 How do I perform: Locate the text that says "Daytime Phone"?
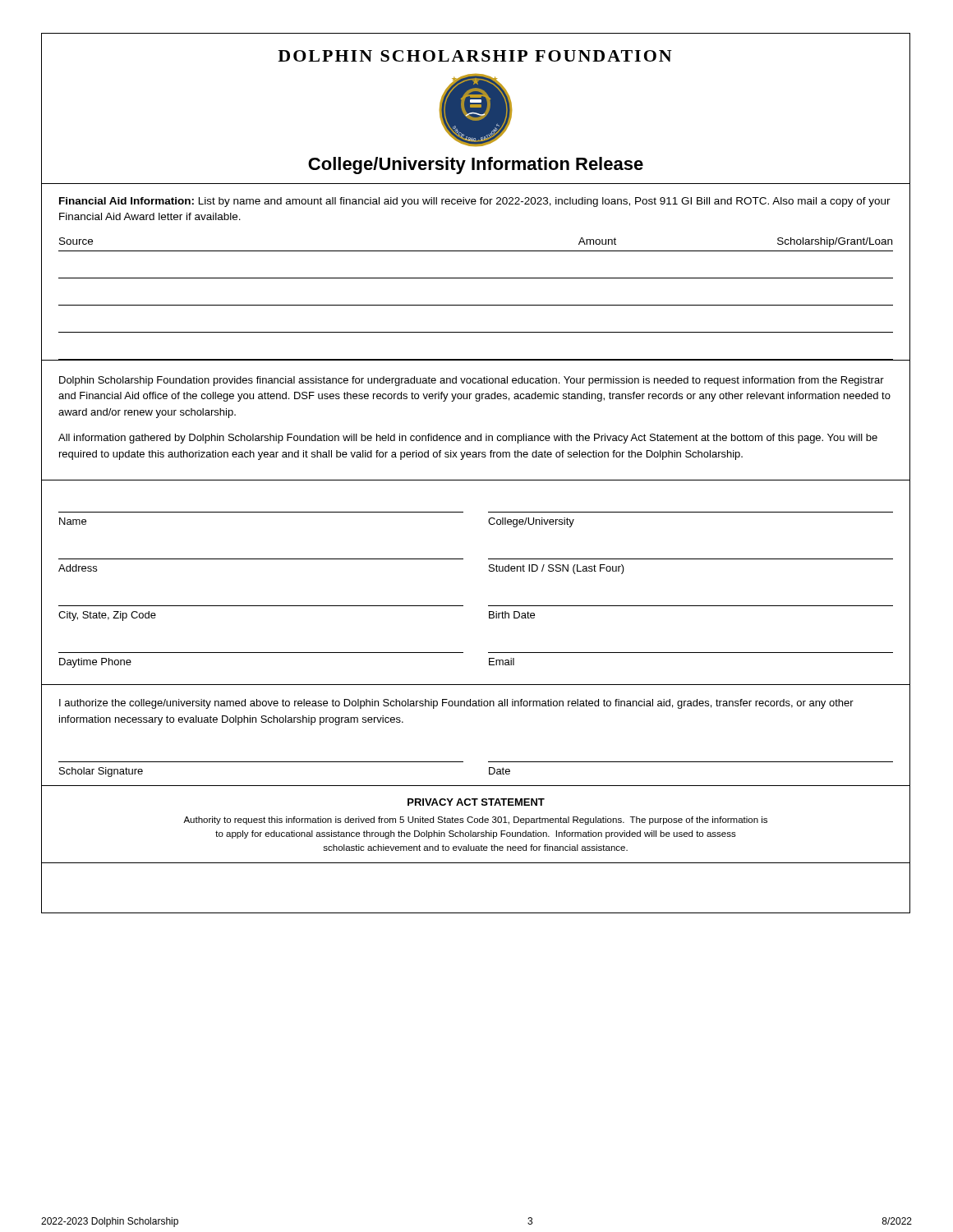[261, 649]
